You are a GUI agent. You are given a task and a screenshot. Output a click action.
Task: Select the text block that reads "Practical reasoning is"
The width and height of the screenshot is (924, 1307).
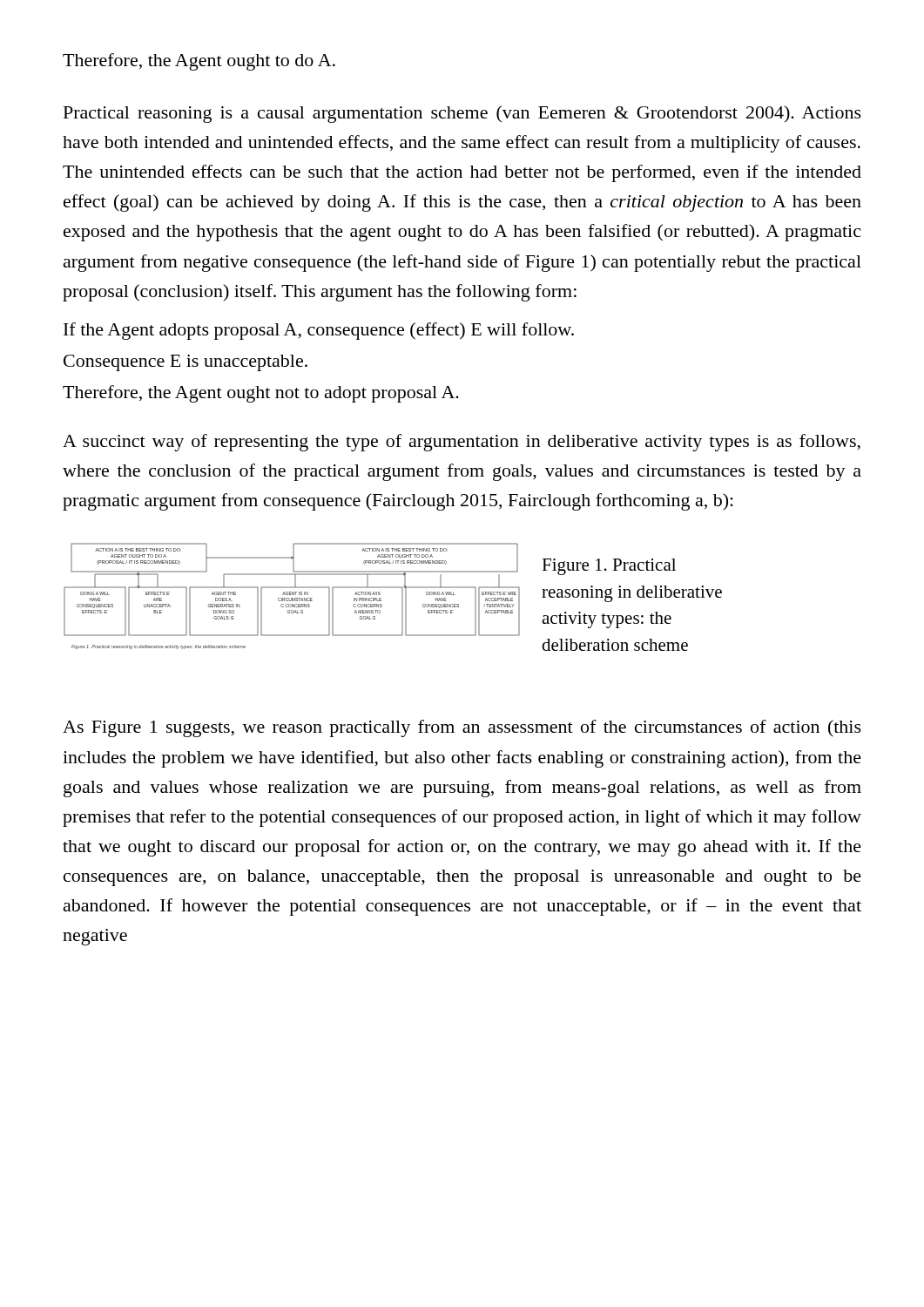click(x=462, y=252)
